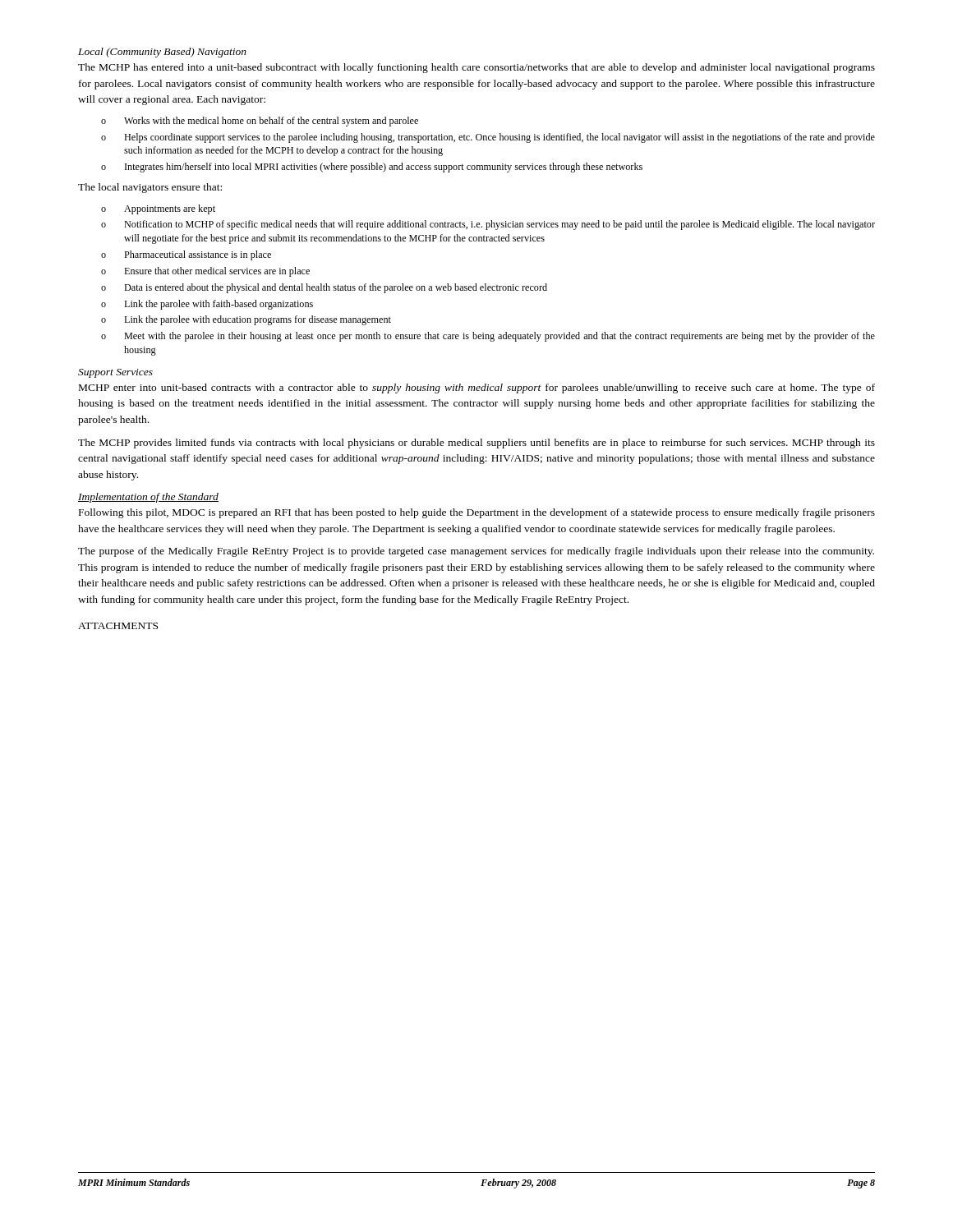Select the text block with the text "The purpose of"
This screenshot has width=953, height=1232.
pyautogui.click(x=476, y=575)
